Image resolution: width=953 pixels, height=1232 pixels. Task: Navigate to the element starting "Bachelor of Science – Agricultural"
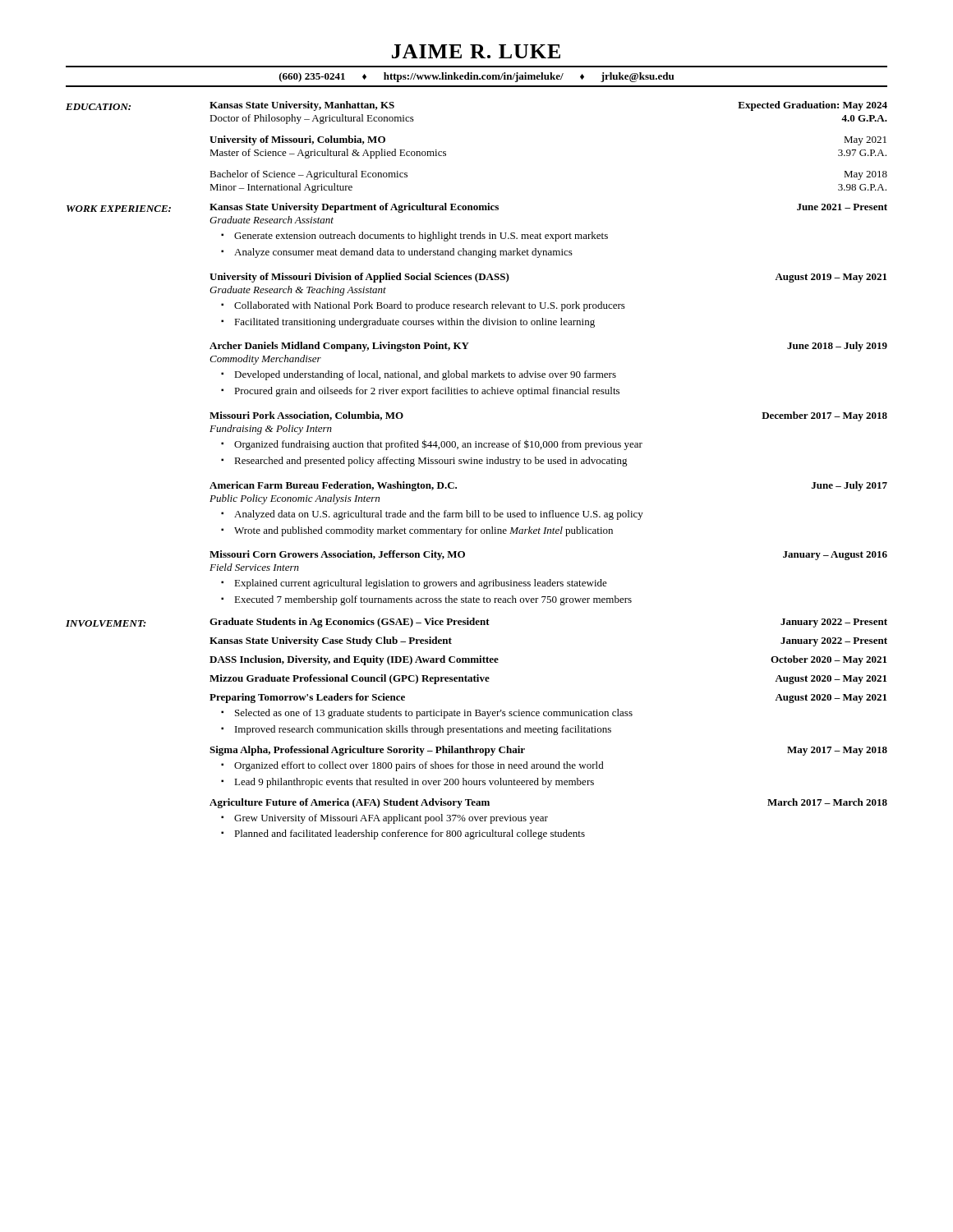(x=309, y=175)
